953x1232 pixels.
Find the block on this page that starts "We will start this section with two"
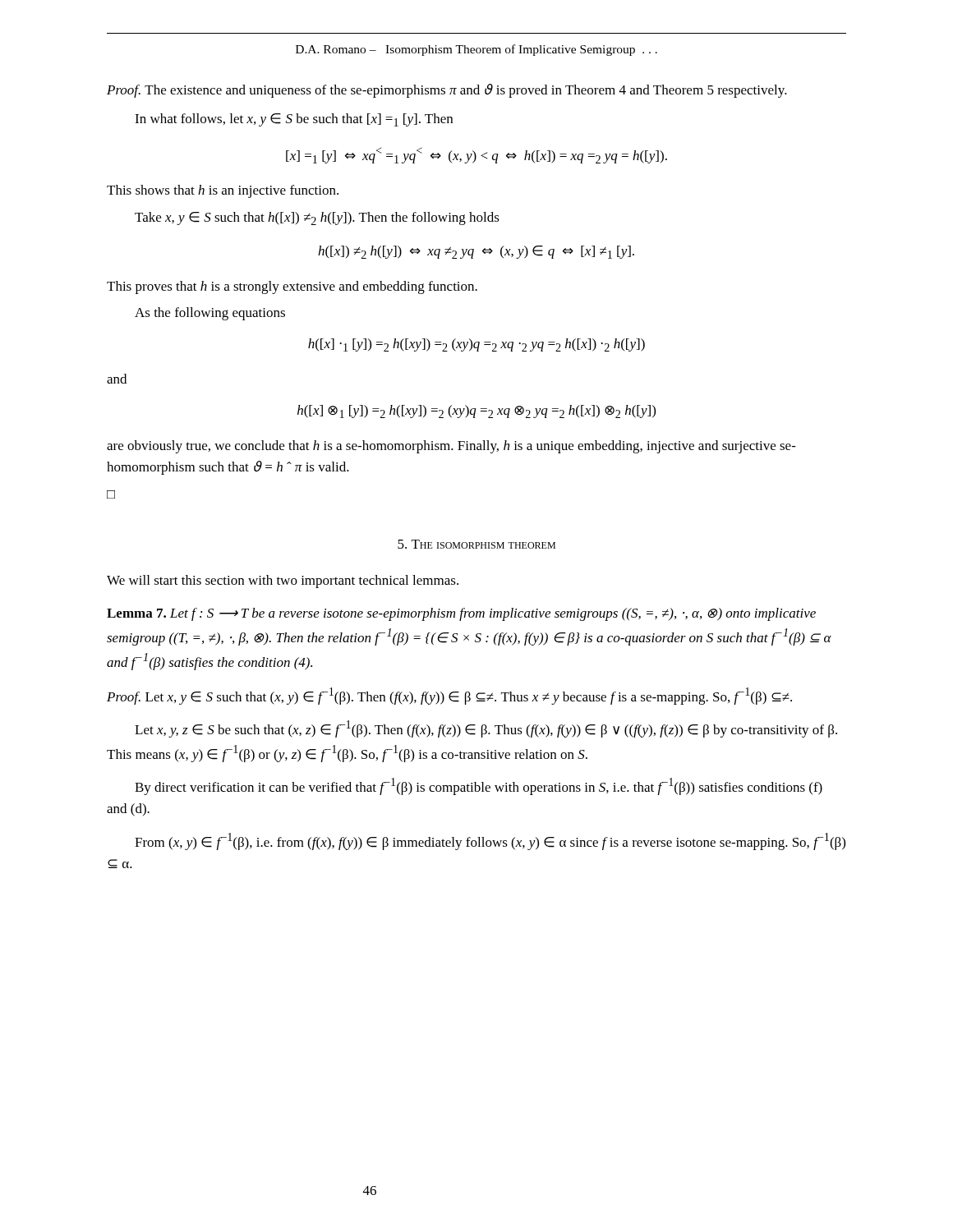(x=283, y=580)
